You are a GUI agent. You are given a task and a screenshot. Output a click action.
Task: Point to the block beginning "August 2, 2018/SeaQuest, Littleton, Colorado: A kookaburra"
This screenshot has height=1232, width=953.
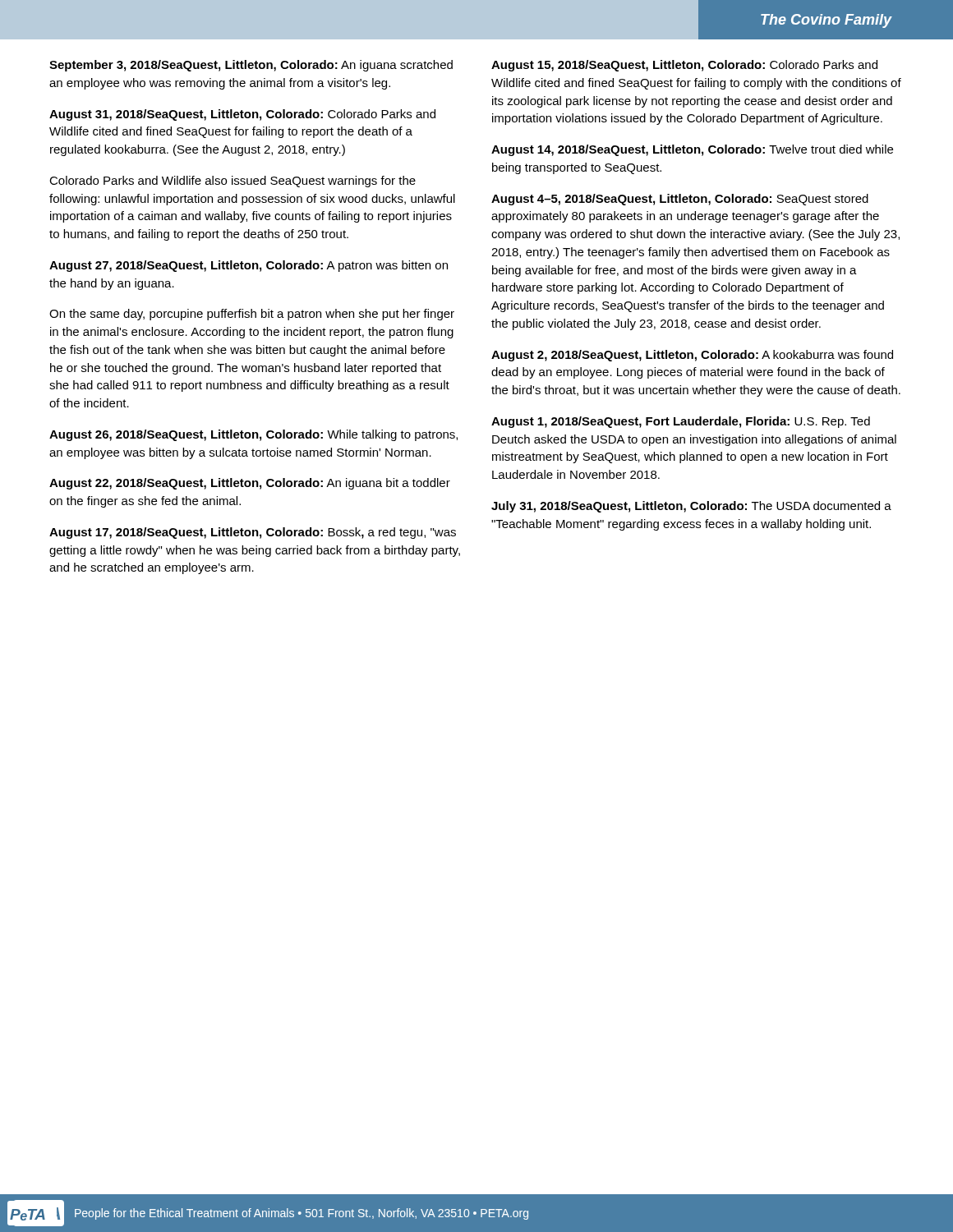(698, 372)
